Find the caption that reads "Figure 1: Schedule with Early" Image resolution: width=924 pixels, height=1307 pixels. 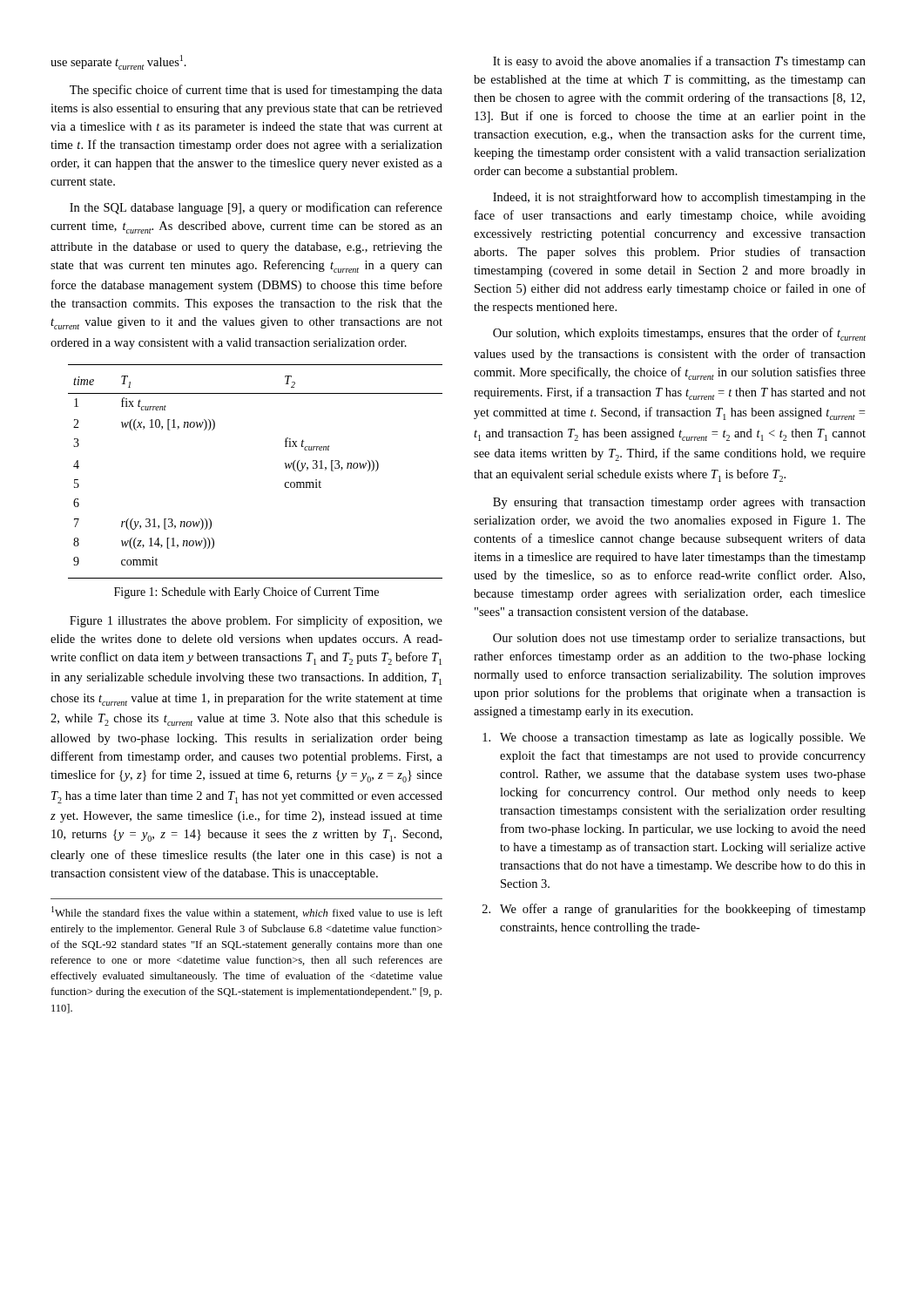[246, 592]
